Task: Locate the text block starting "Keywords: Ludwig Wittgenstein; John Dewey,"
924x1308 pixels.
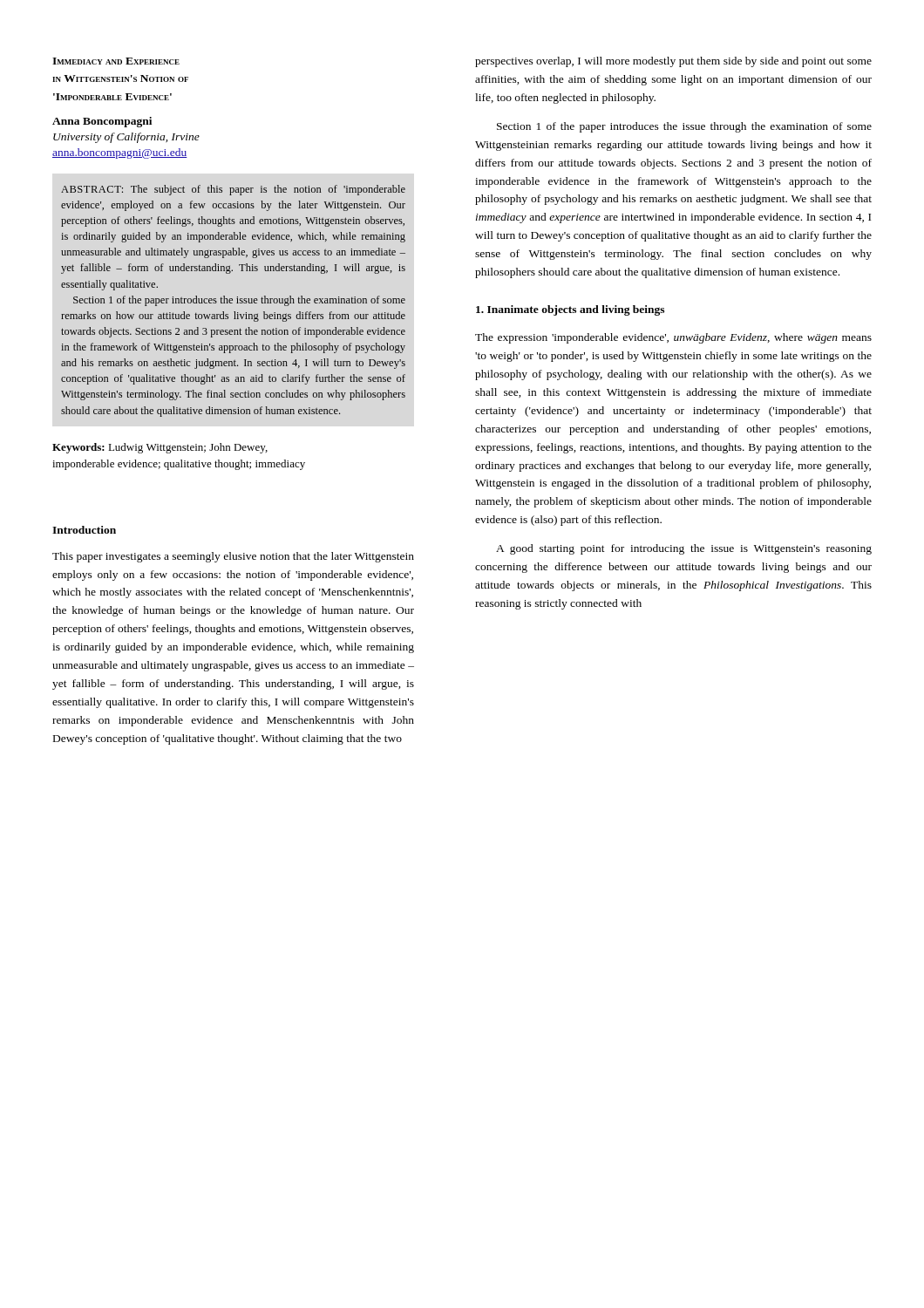Action: [x=179, y=455]
